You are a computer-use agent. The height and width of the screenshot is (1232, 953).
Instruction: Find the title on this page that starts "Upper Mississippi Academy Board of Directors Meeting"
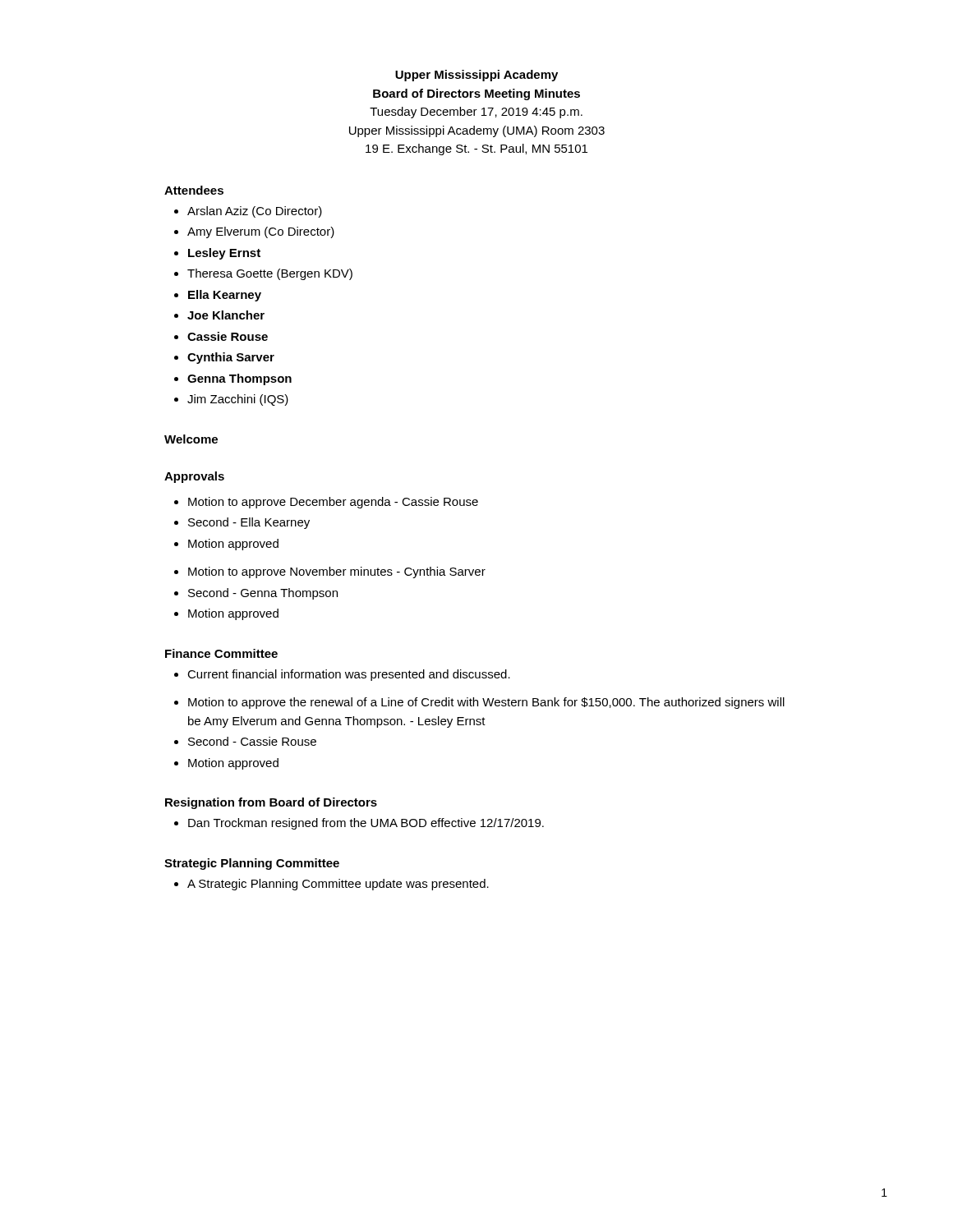coord(476,112)
